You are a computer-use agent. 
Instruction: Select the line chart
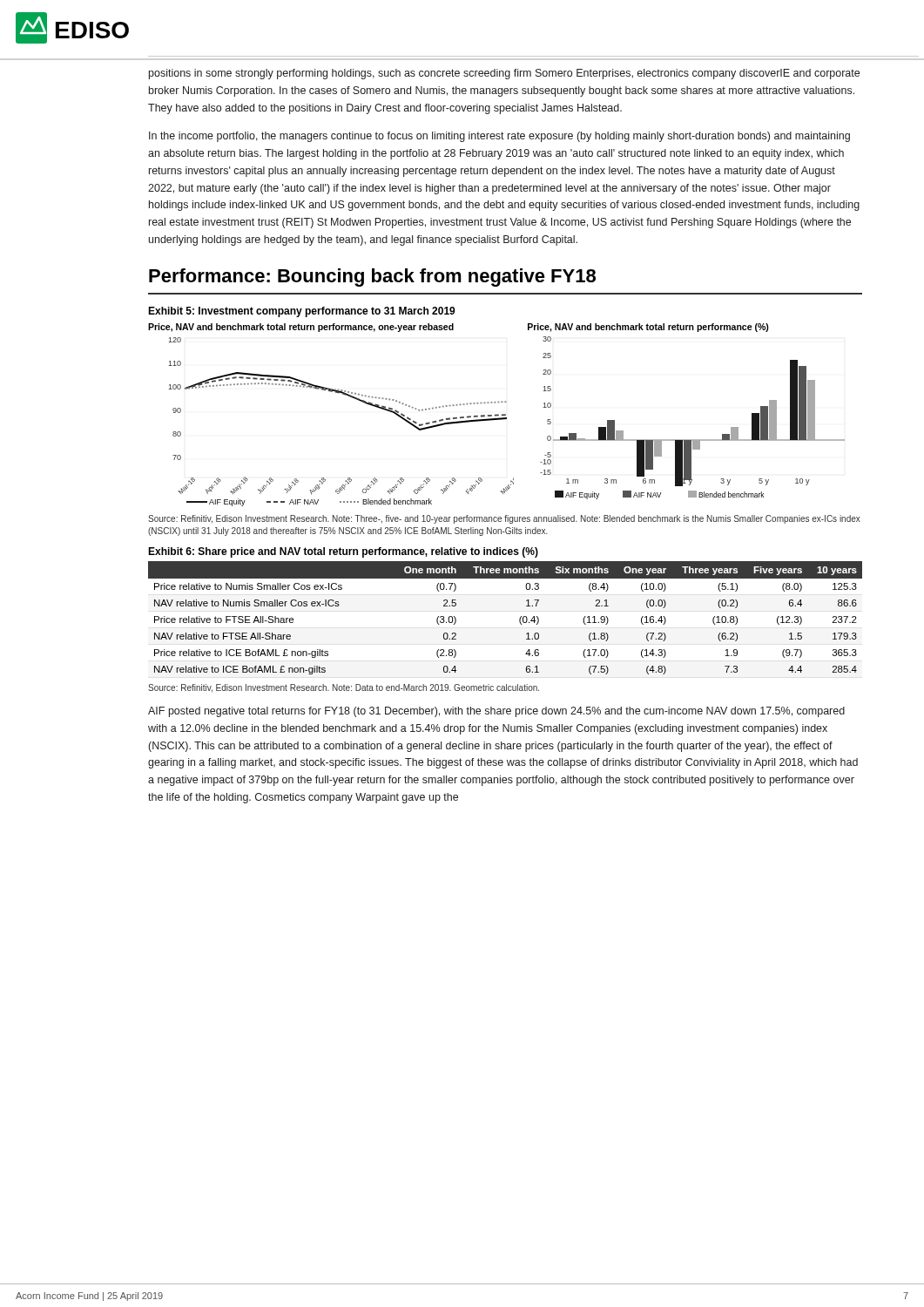[332, 414]
